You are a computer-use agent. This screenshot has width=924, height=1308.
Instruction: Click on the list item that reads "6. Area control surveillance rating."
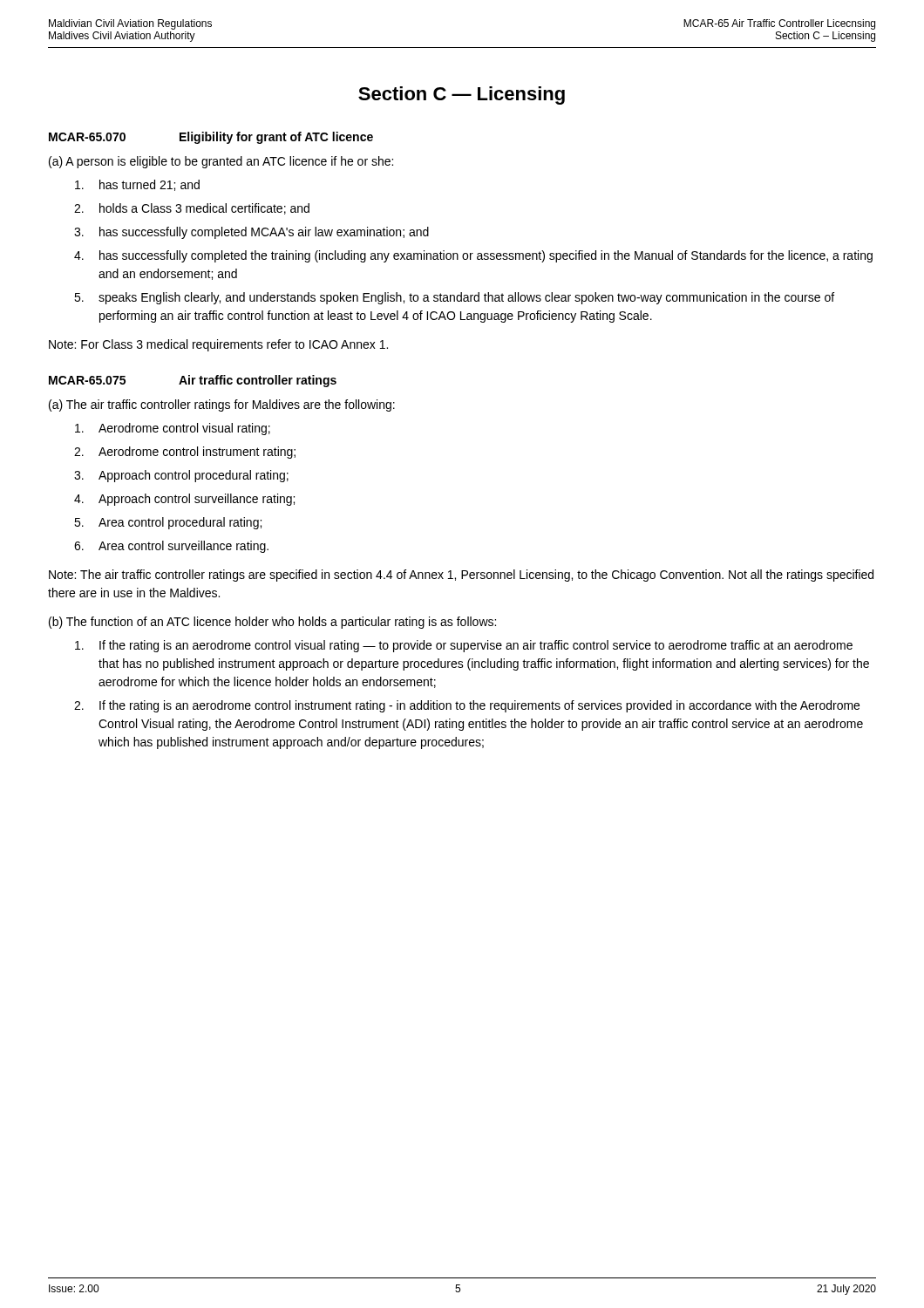click(171, 547)
